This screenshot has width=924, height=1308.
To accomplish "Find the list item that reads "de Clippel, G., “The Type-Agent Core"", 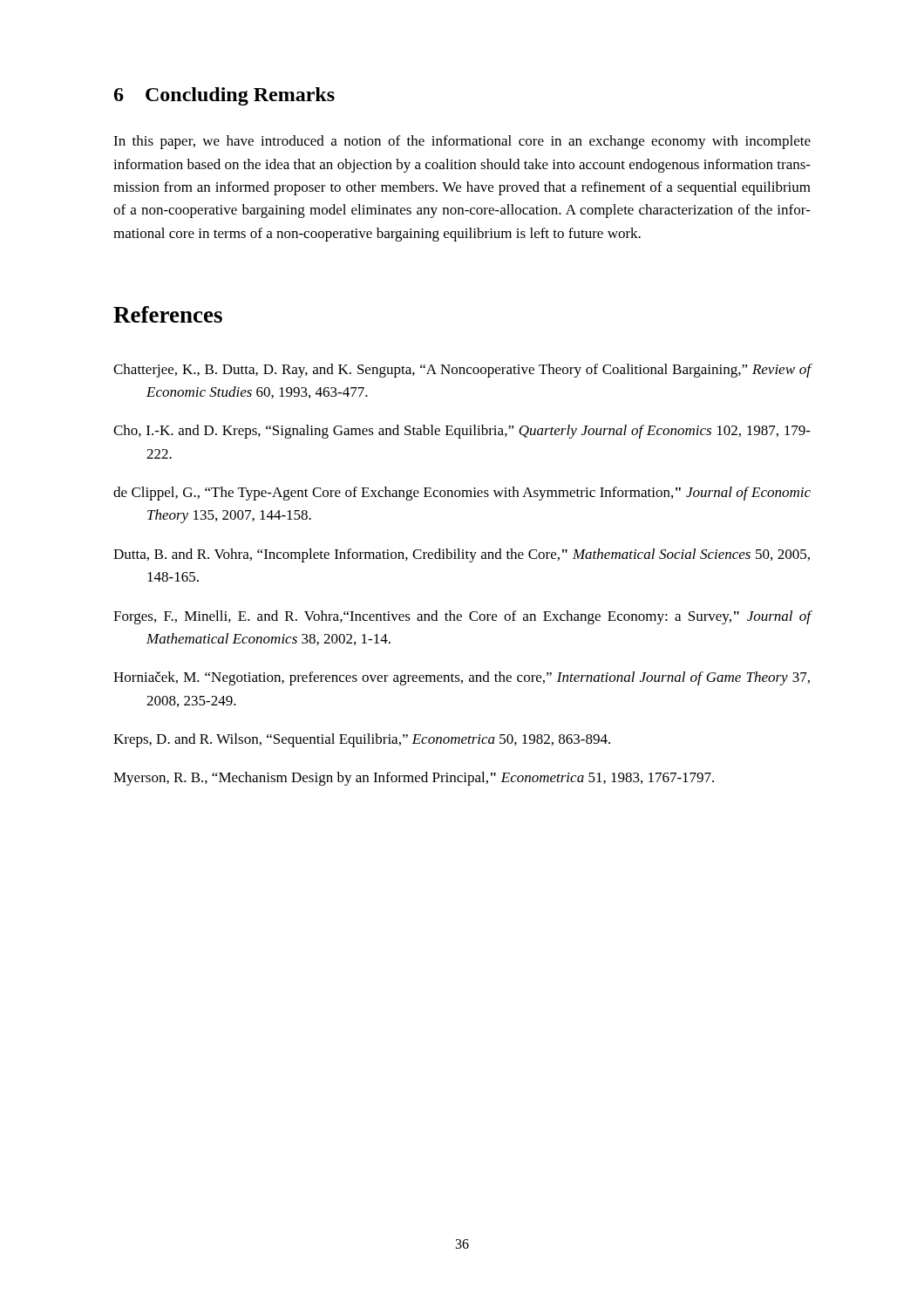I will (x=462, y=504).
